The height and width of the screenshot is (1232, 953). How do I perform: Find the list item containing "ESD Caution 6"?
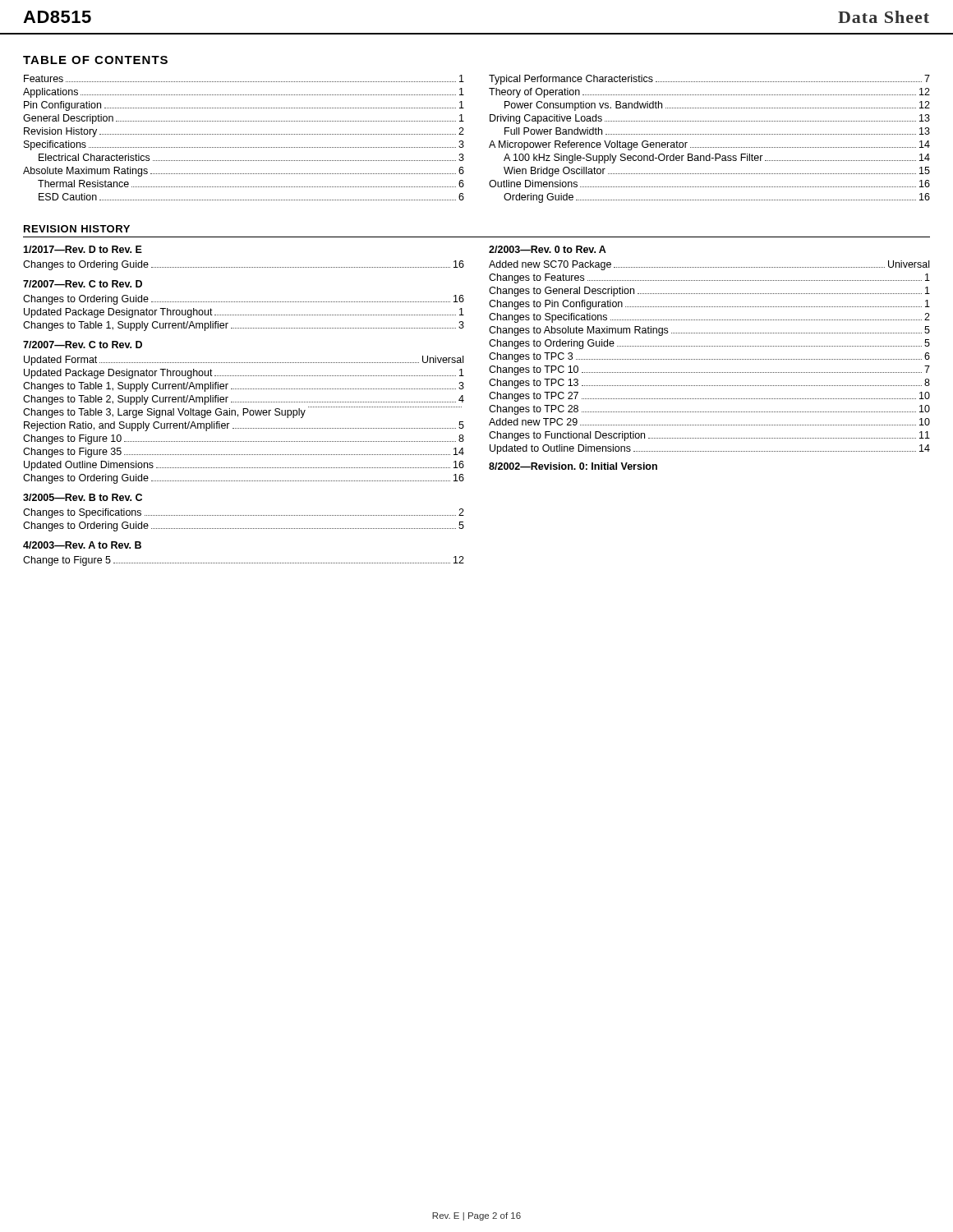251,197
